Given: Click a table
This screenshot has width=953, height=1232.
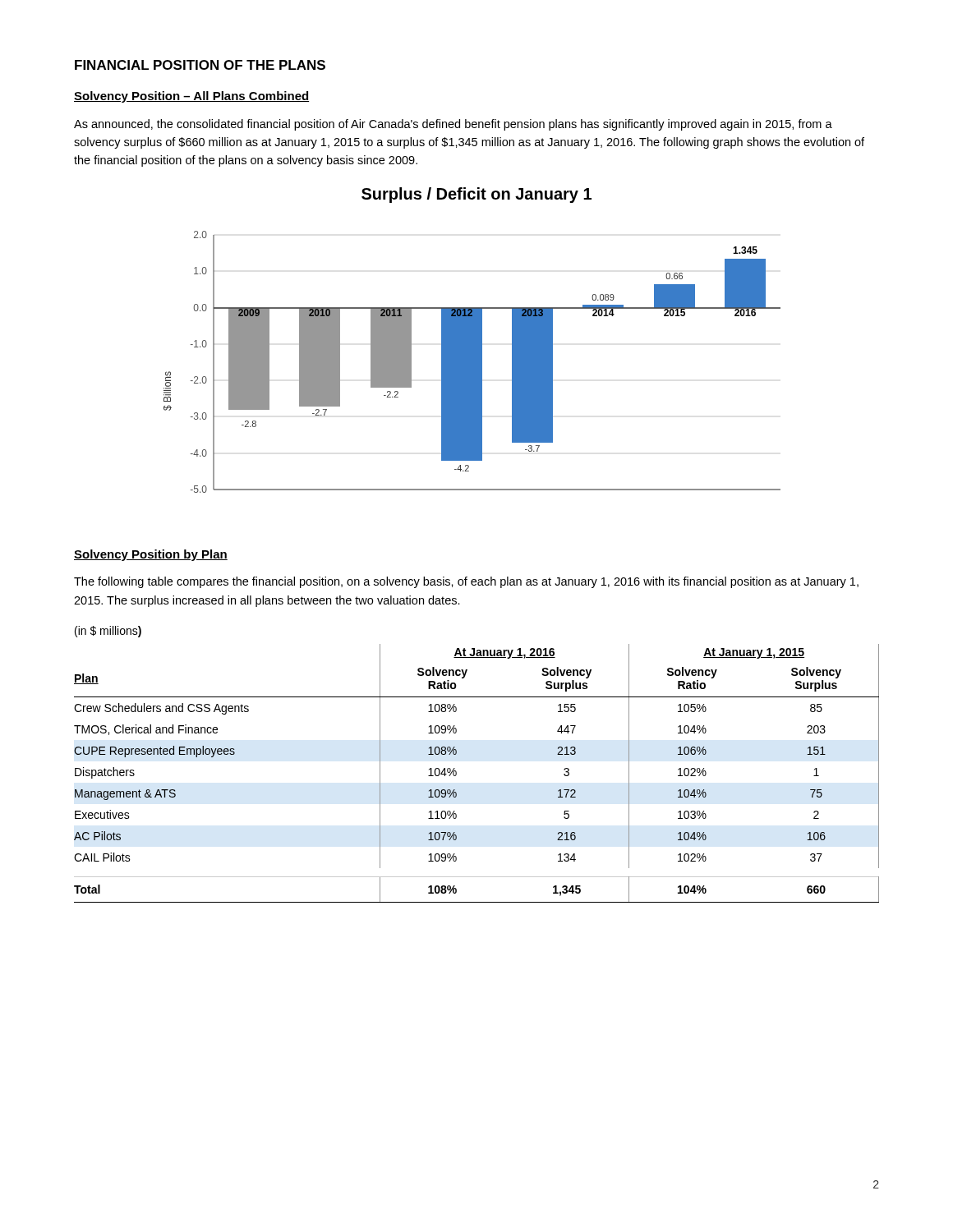Looking at the screenshot, I should click(476, 774).
